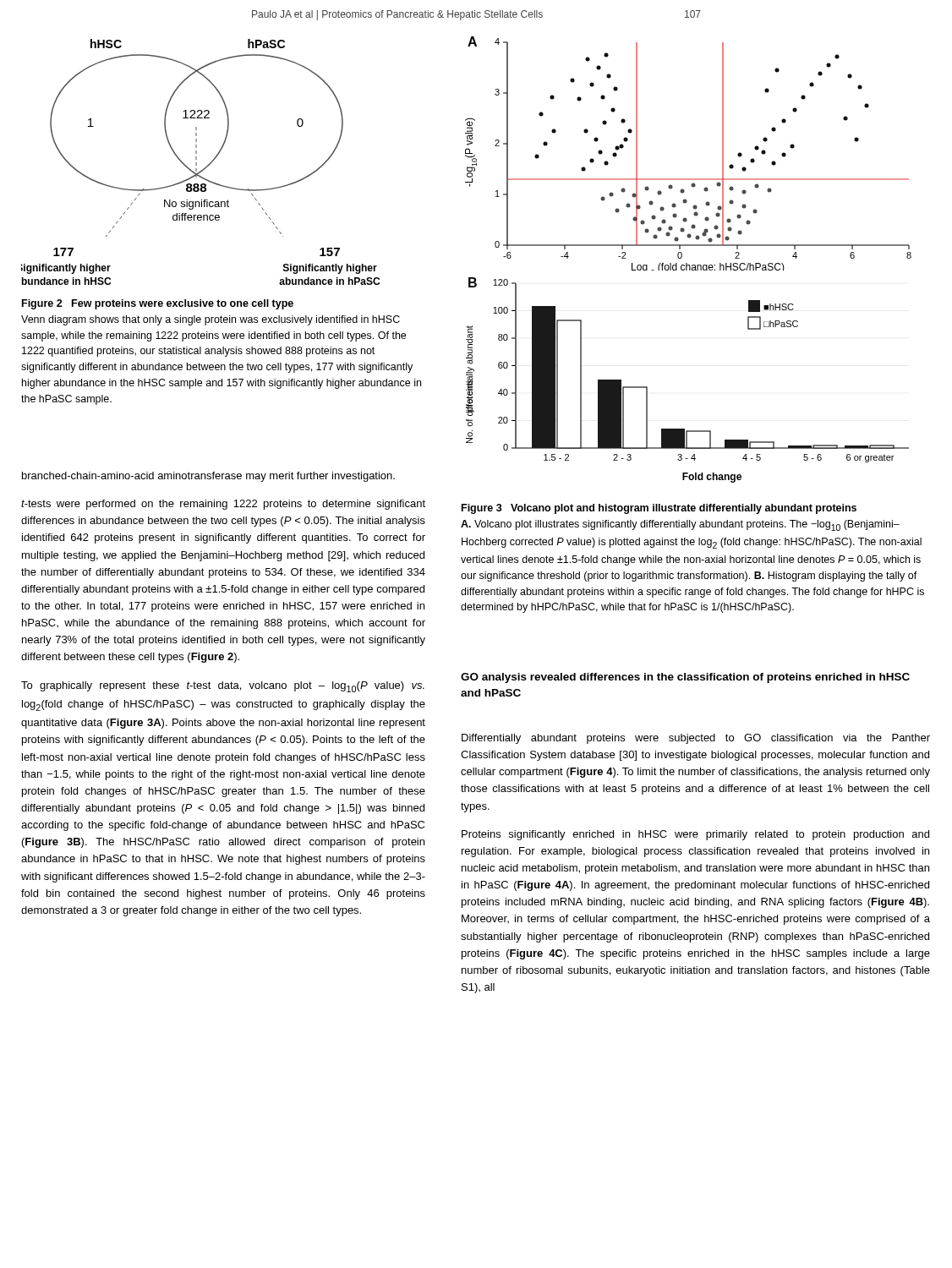
Task: Locate the grouped bar chart
Action: pyautogui.click(x=693, y=385)
